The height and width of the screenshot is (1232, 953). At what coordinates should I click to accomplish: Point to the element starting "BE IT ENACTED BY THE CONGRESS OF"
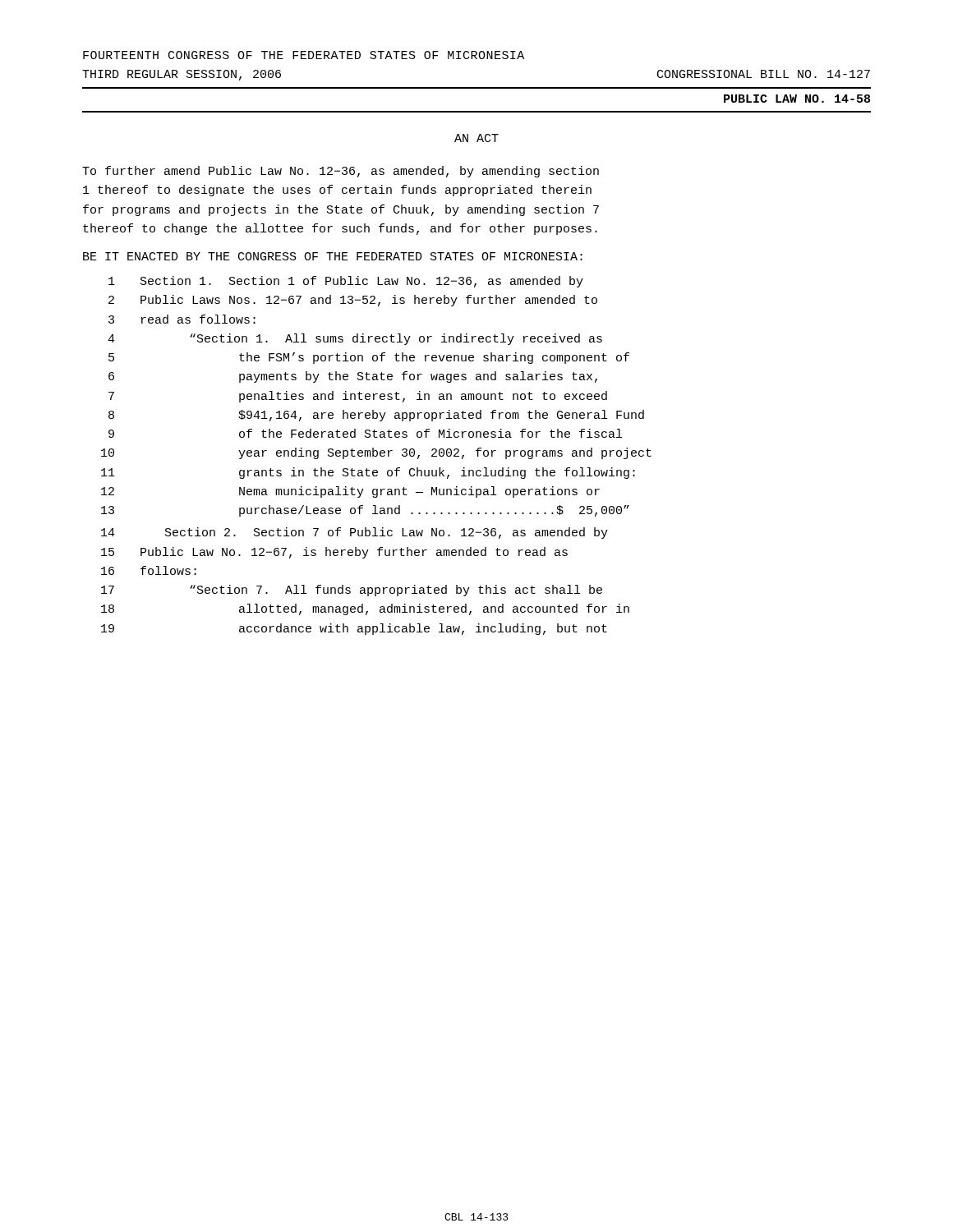coord(334,257)
